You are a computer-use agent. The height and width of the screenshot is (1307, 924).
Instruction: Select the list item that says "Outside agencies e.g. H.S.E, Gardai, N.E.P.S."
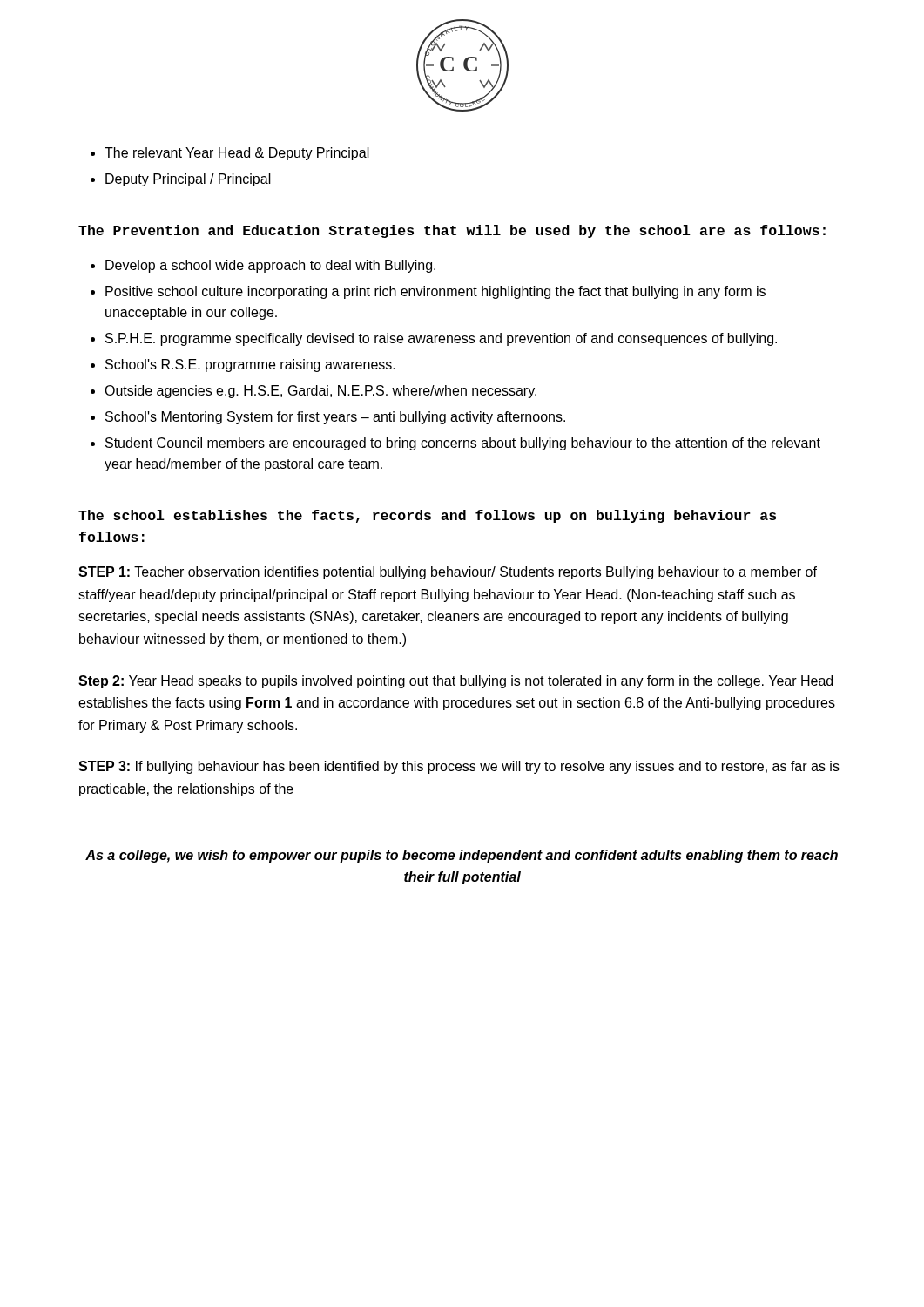(321, 391)
